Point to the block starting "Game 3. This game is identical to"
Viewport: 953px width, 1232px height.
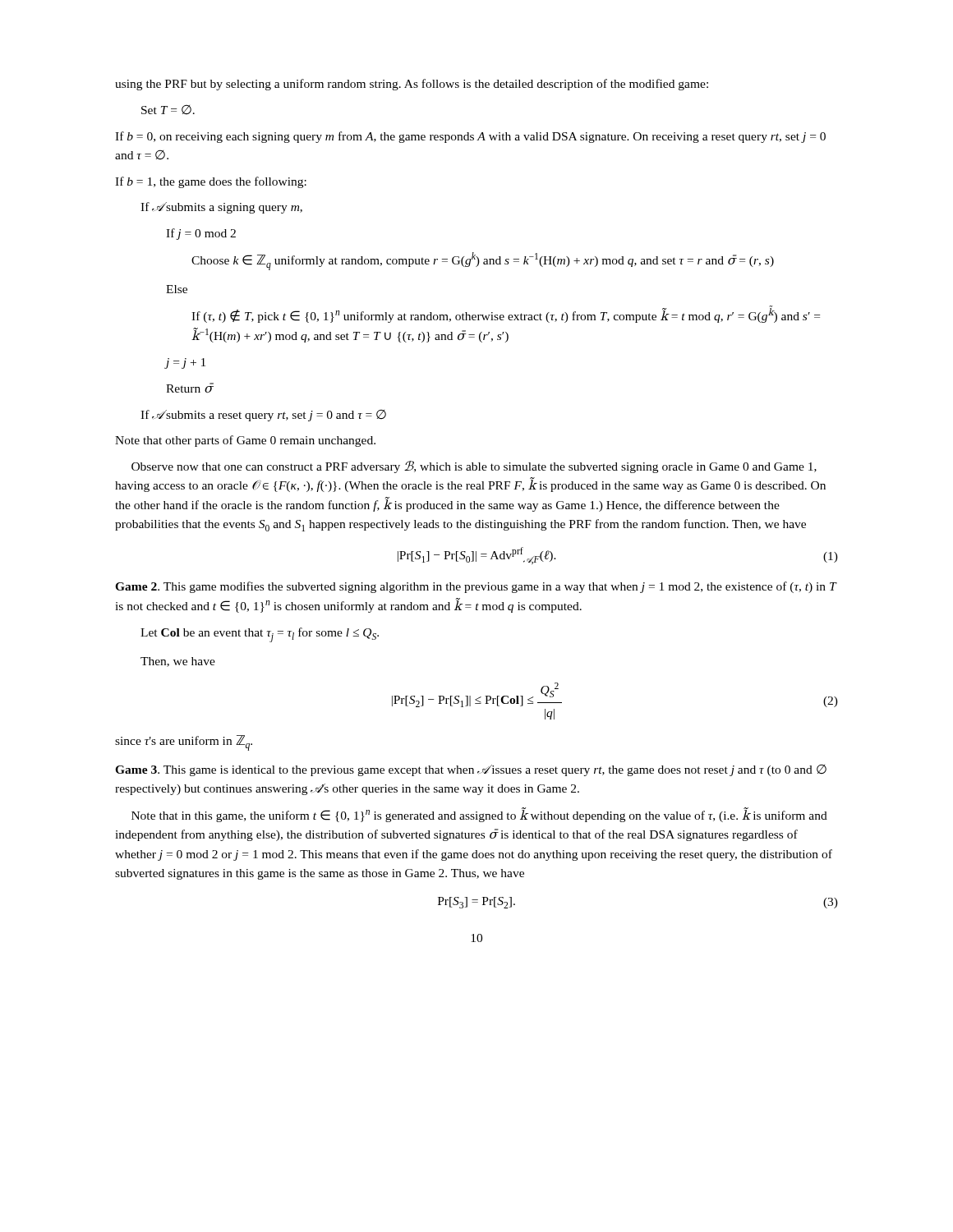(x=476, y=779)
